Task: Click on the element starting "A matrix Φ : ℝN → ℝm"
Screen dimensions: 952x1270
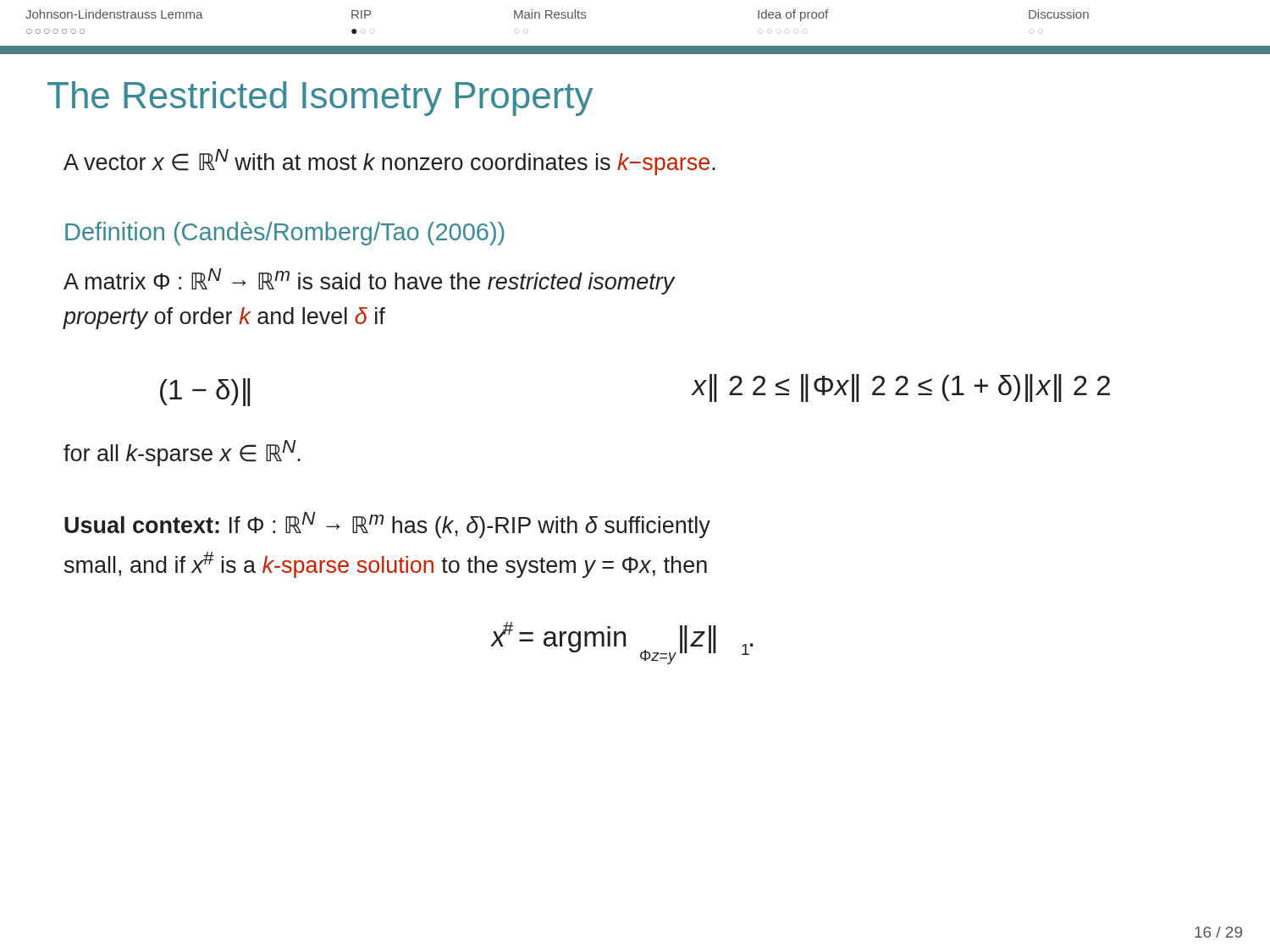Action: tap(369, 296)
